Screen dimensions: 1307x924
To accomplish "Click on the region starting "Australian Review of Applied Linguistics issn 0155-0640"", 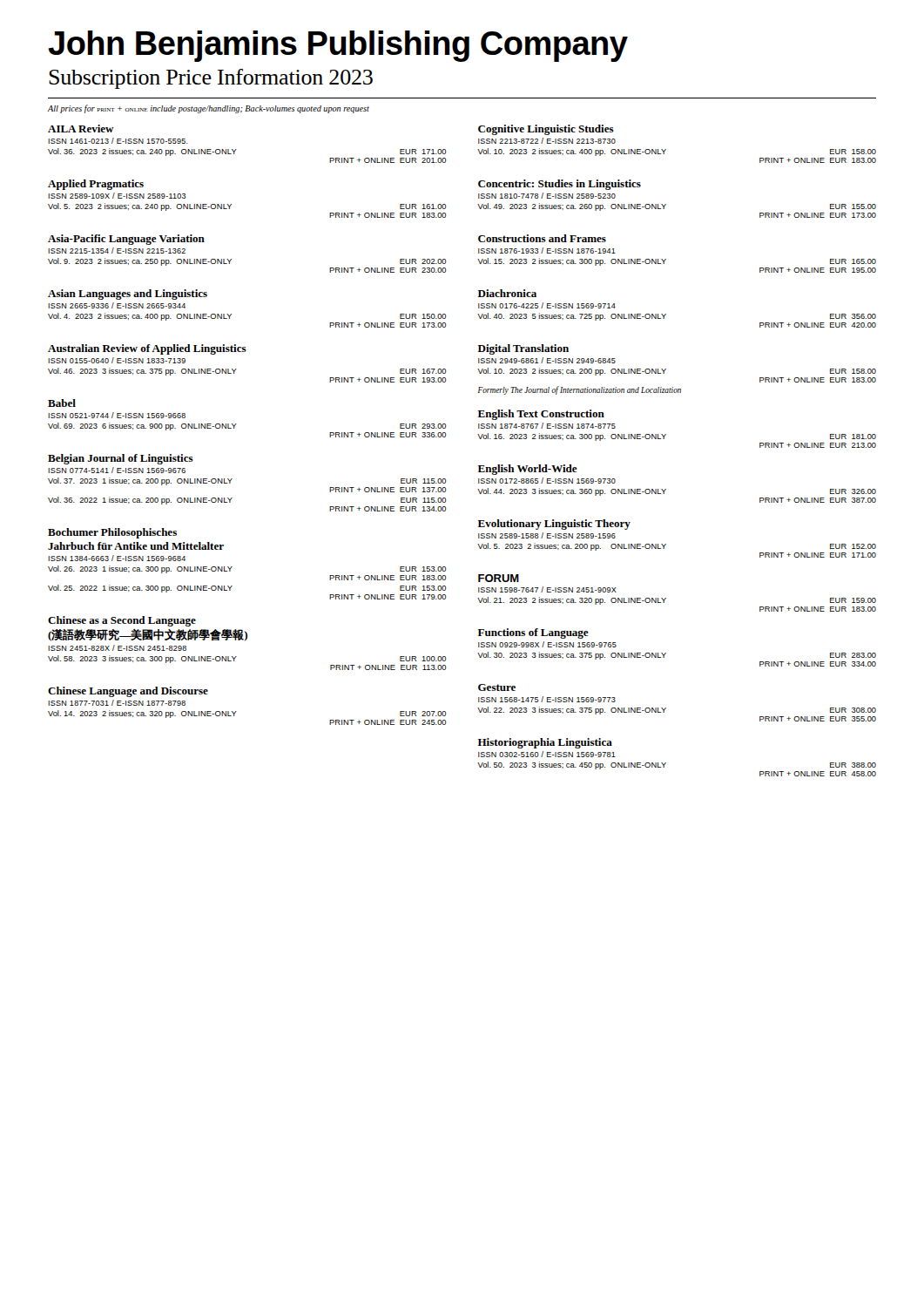I will (x=147, y=349).
